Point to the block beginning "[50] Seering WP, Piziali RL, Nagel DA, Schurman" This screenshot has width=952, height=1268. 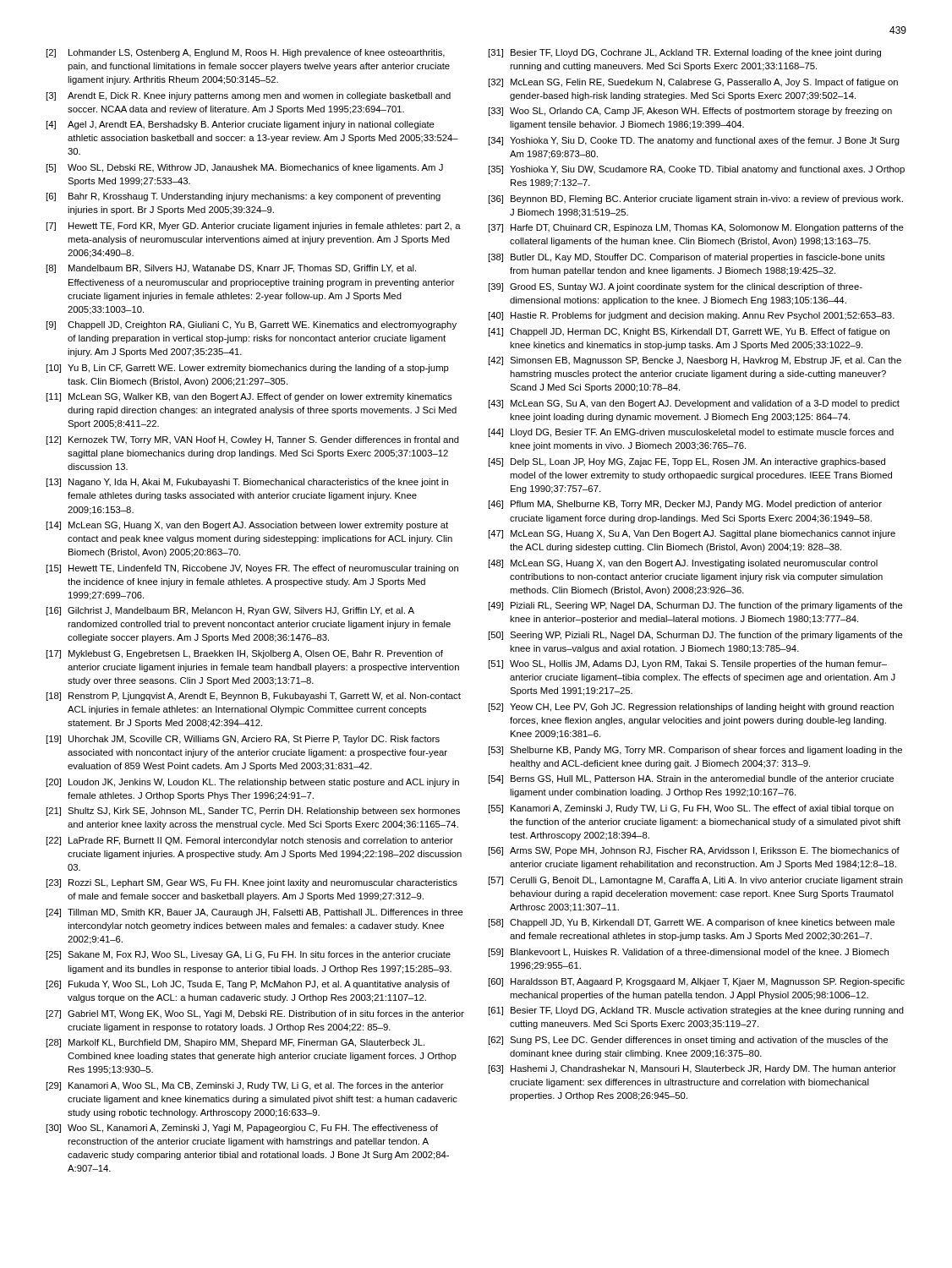pyautogui.click(x=697, y=641)
